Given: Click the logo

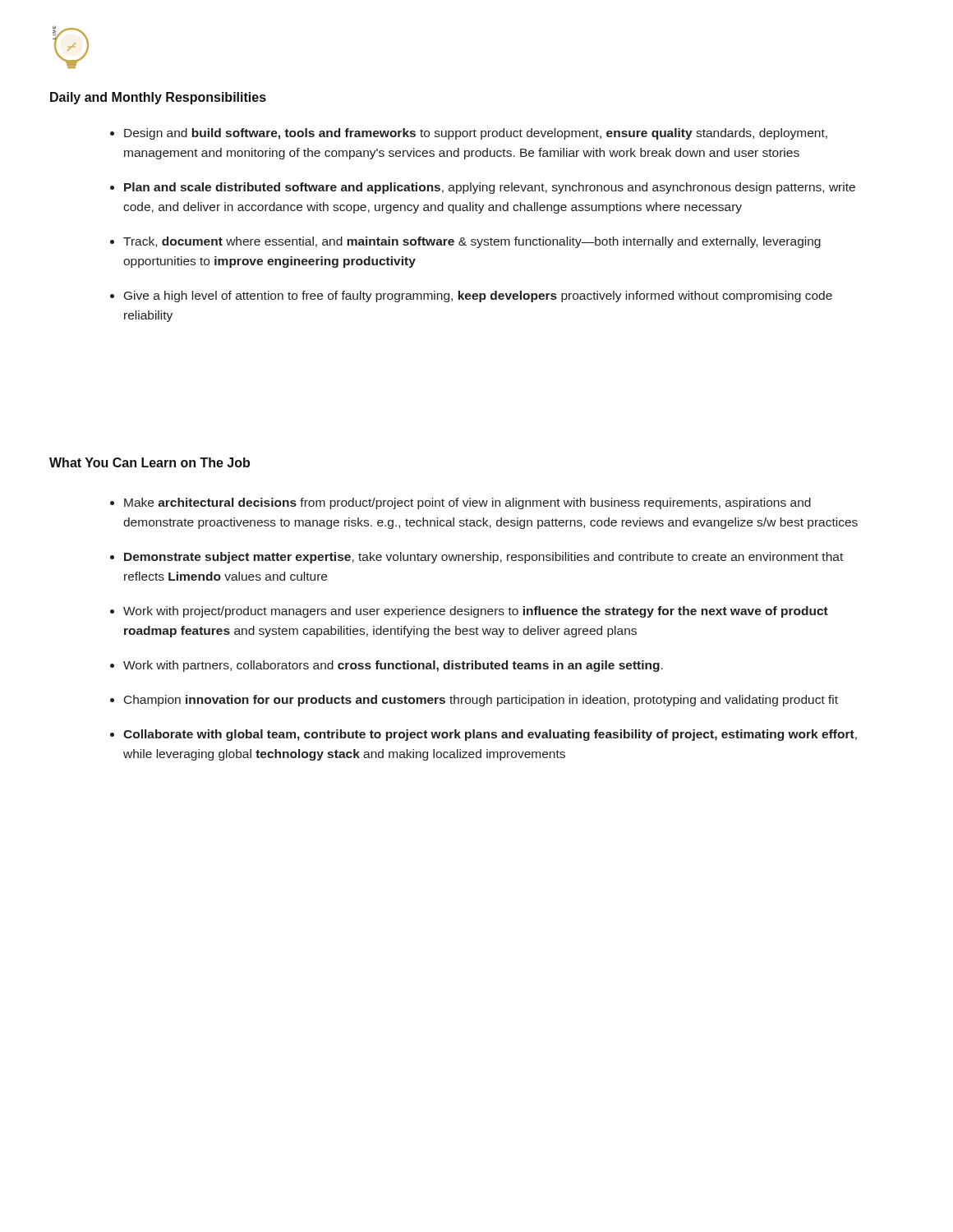Looking at the screenshot, I should click(72, 55).
